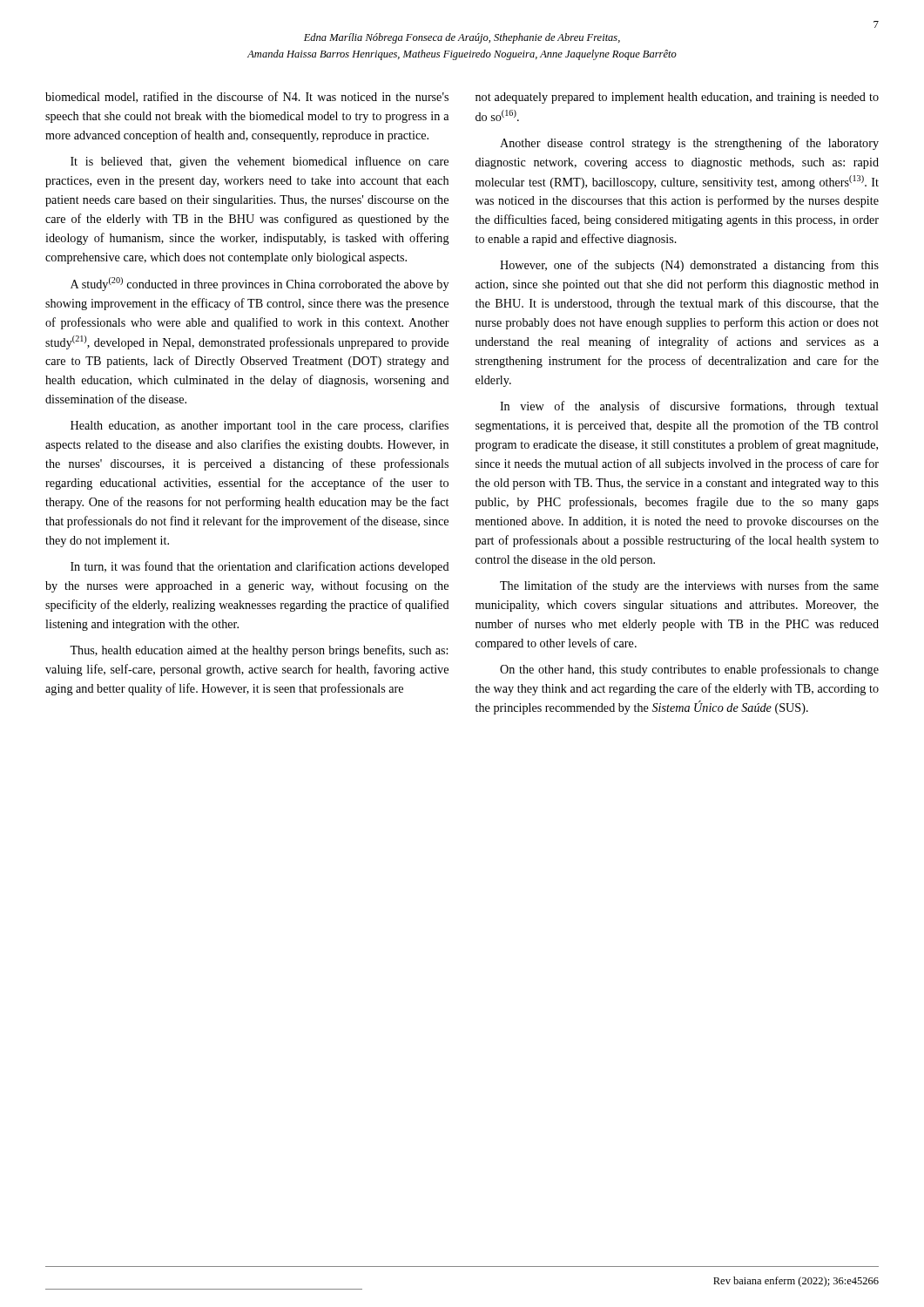Locate the block of text that opens with "Health education, as another"

(247, 483)
